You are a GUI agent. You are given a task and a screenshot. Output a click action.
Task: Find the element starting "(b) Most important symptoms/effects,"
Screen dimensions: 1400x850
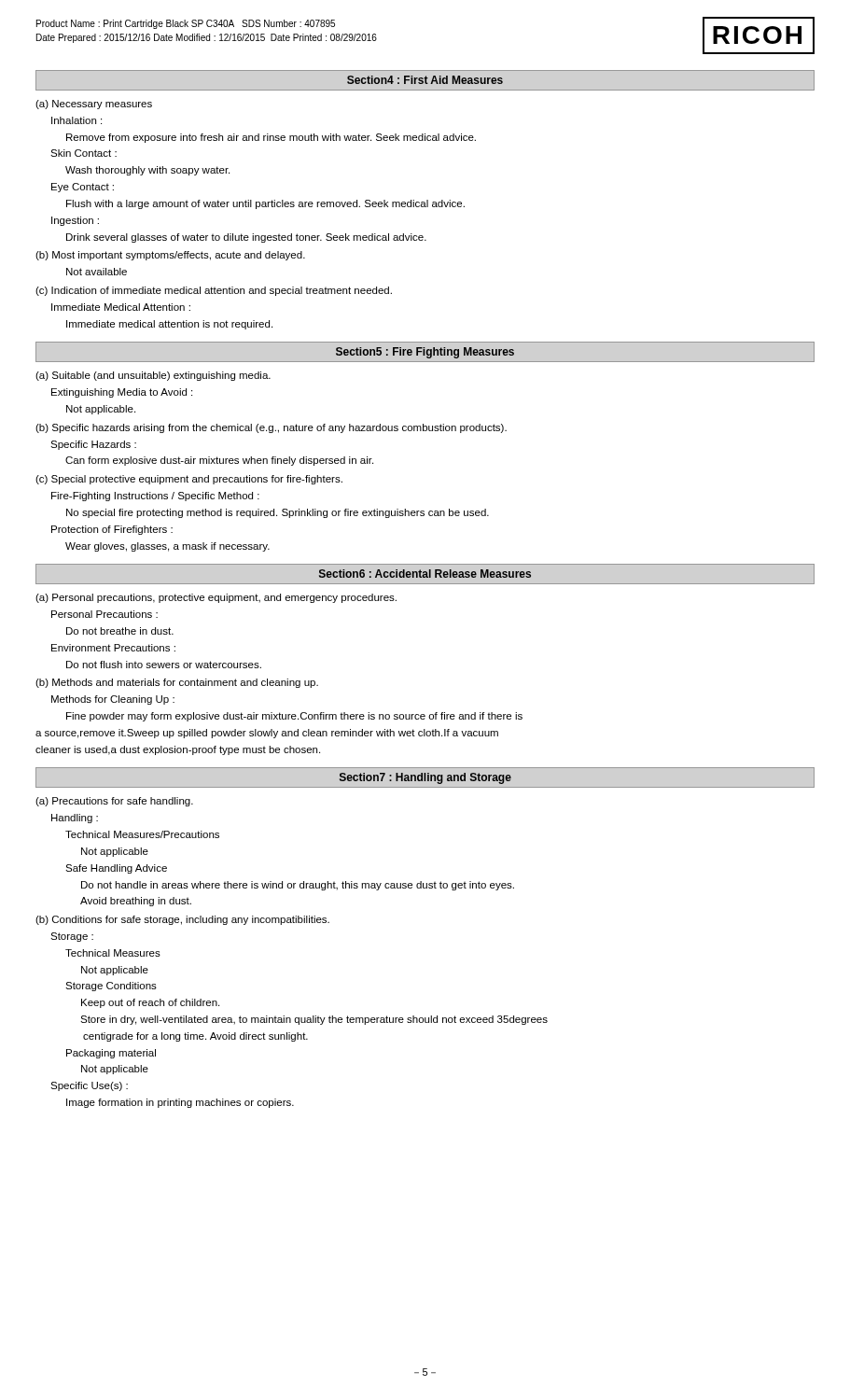(170, 263)
